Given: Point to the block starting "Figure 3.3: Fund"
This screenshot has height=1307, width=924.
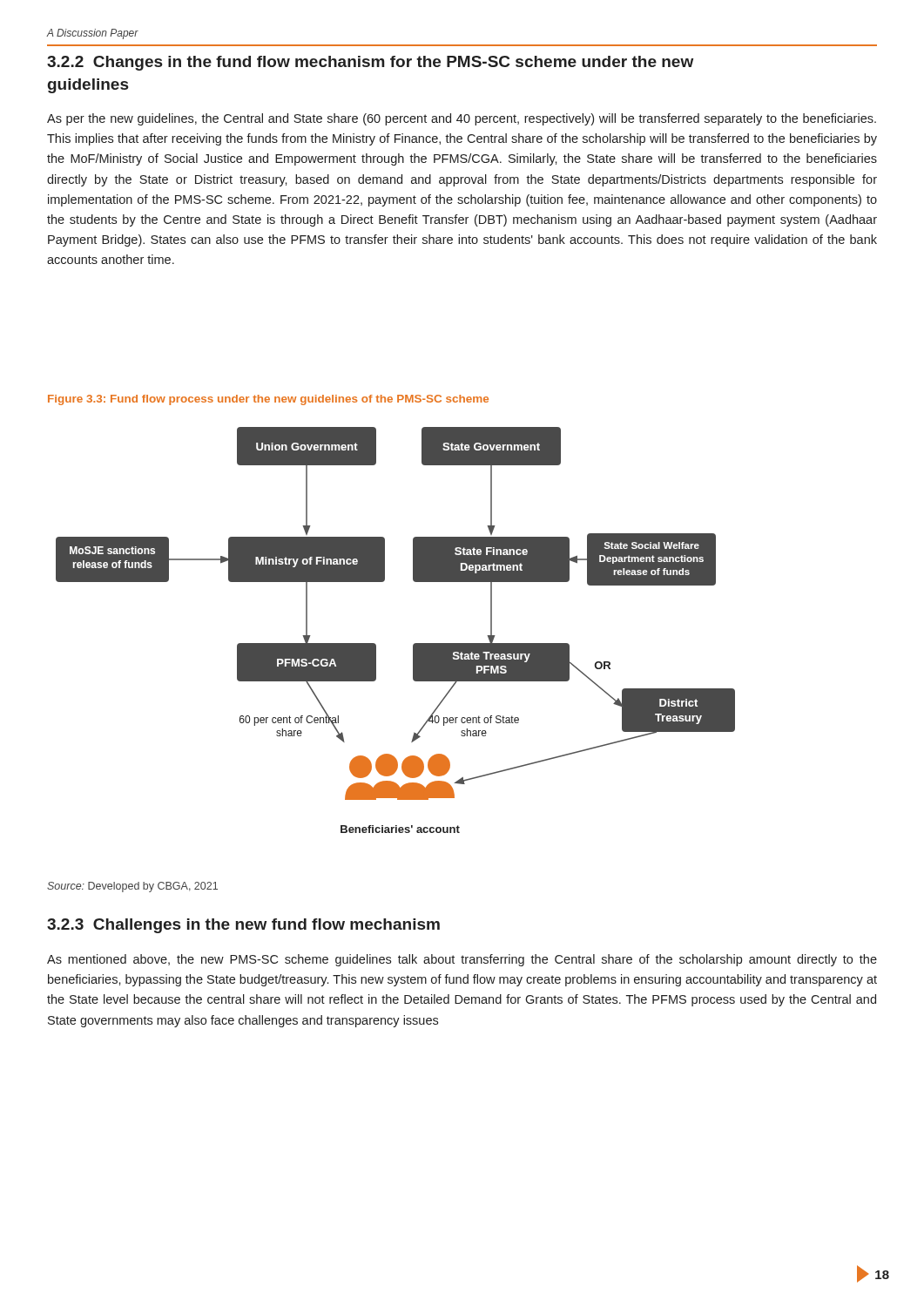Looking at the screenshot, I should point(462,399).
